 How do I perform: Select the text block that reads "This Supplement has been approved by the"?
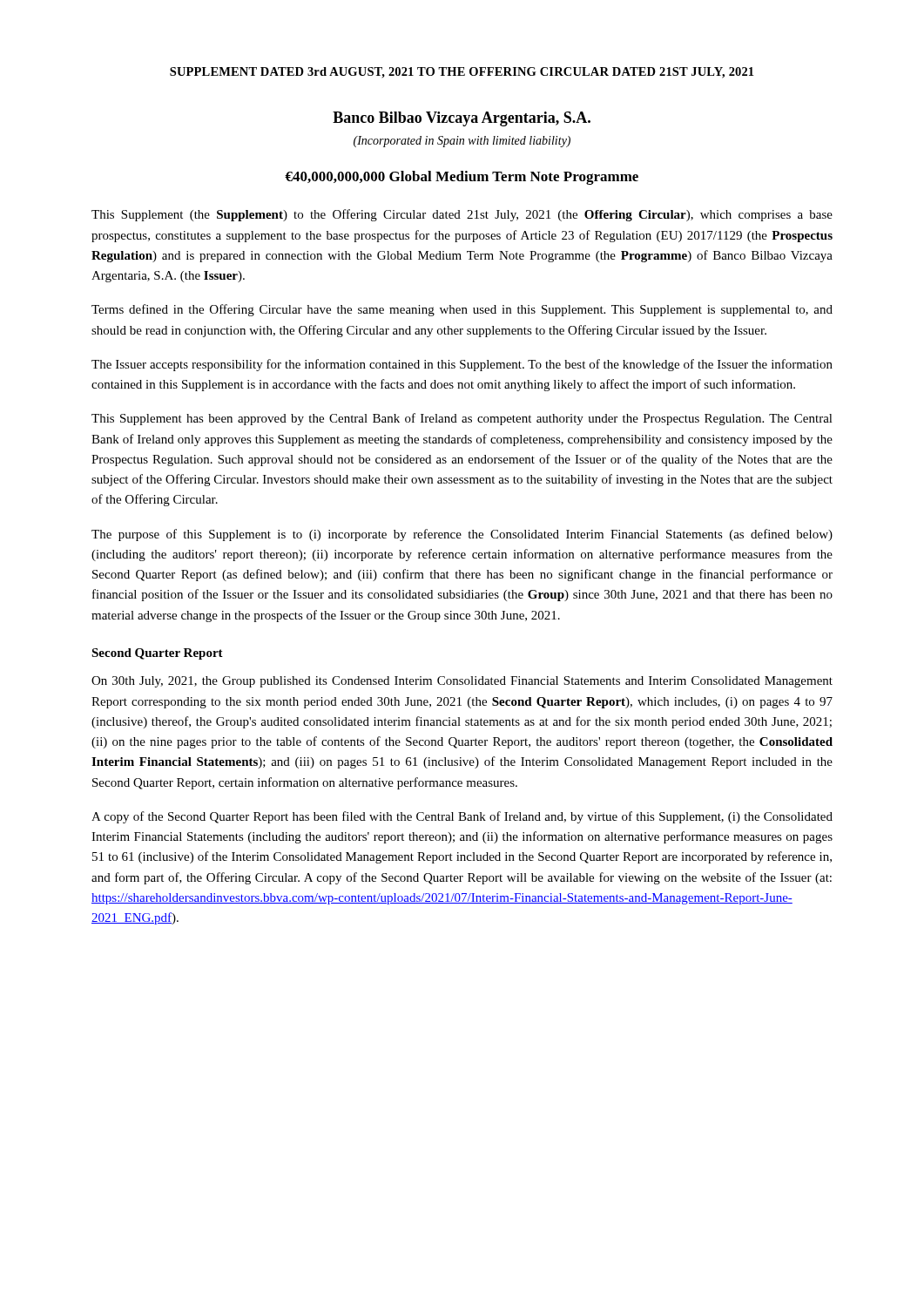point(462,459)
